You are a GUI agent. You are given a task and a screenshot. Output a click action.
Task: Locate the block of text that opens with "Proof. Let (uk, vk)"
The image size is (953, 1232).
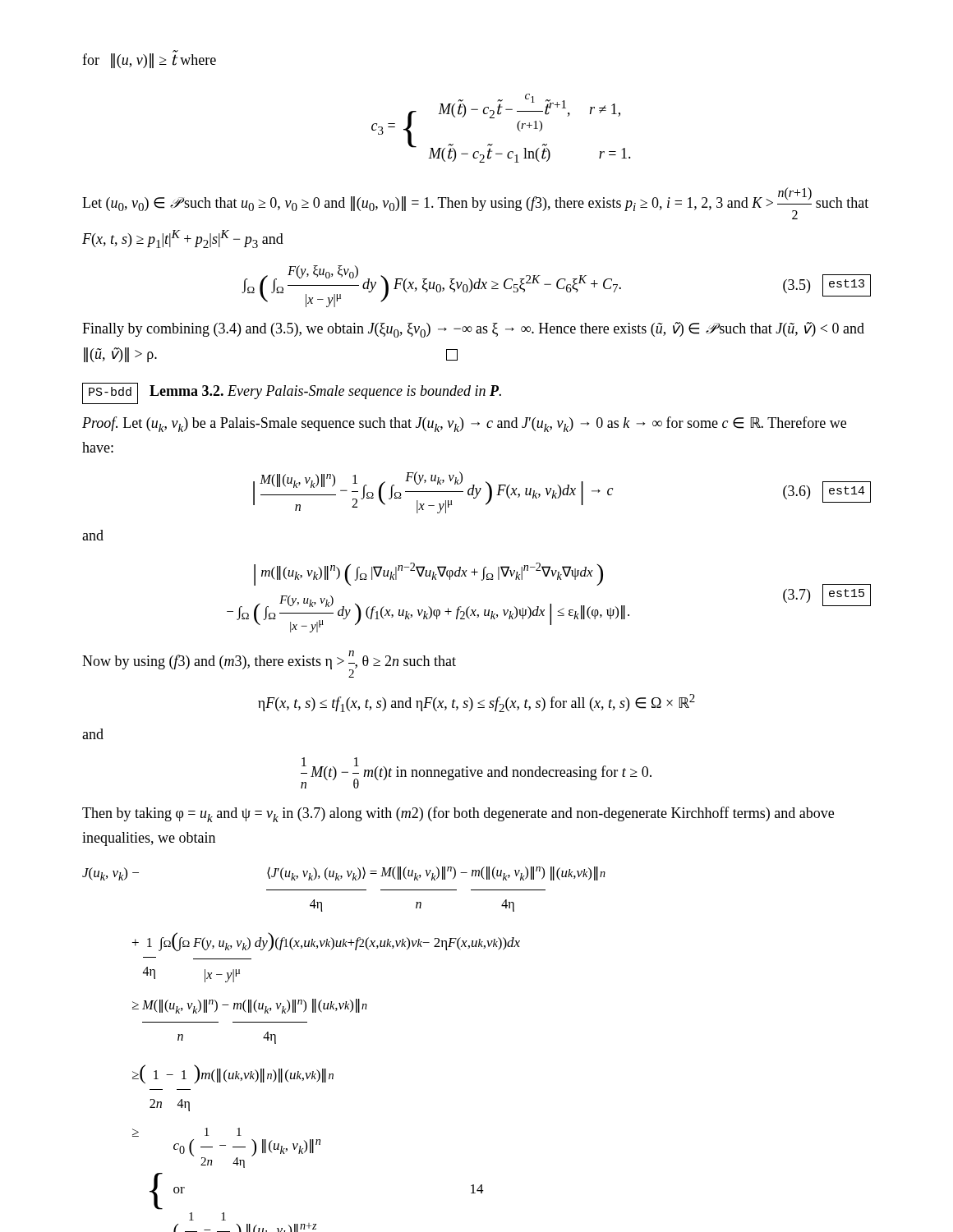tap(464, 435)
